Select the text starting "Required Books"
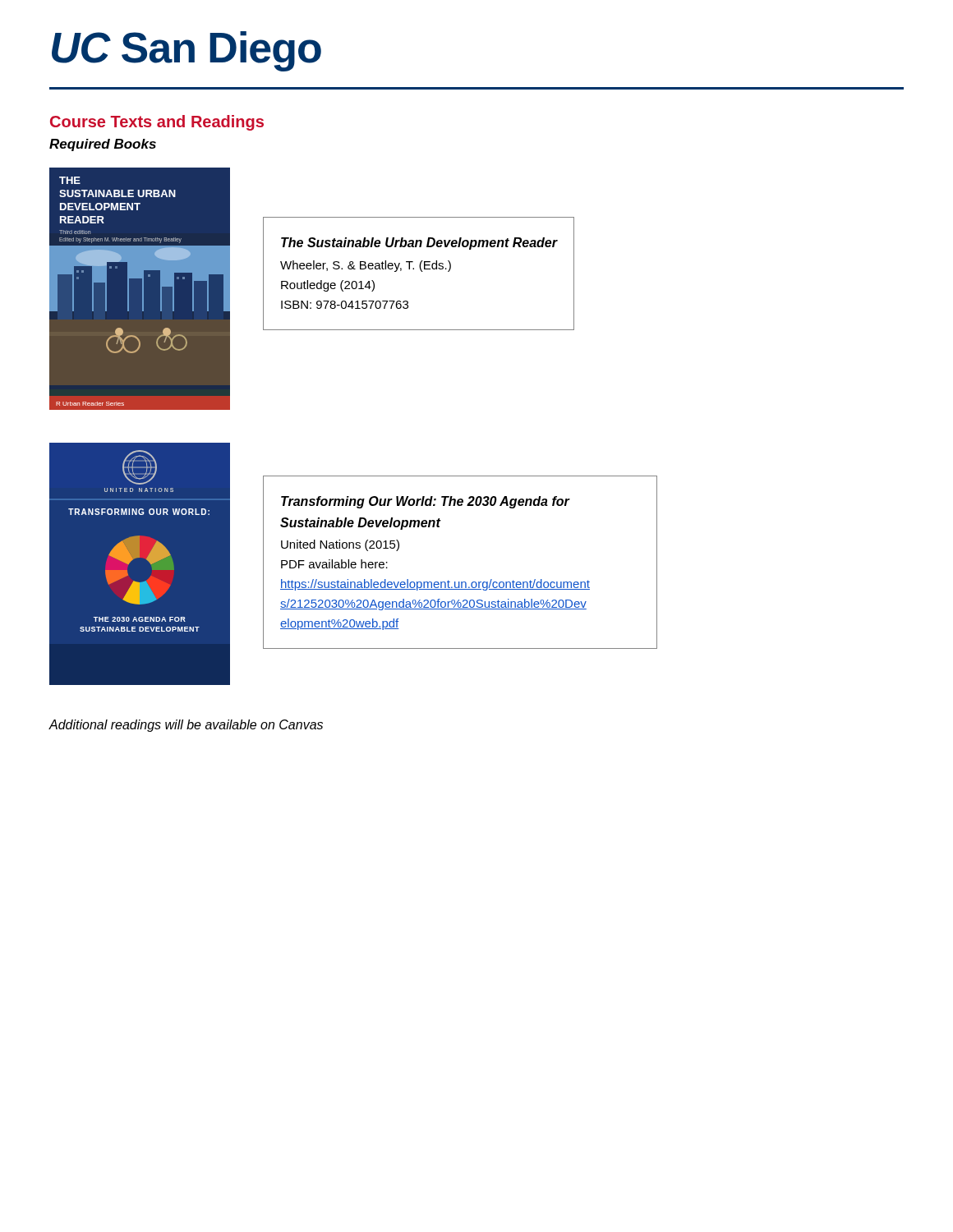The image size is (953, 1232). (103, 144)
